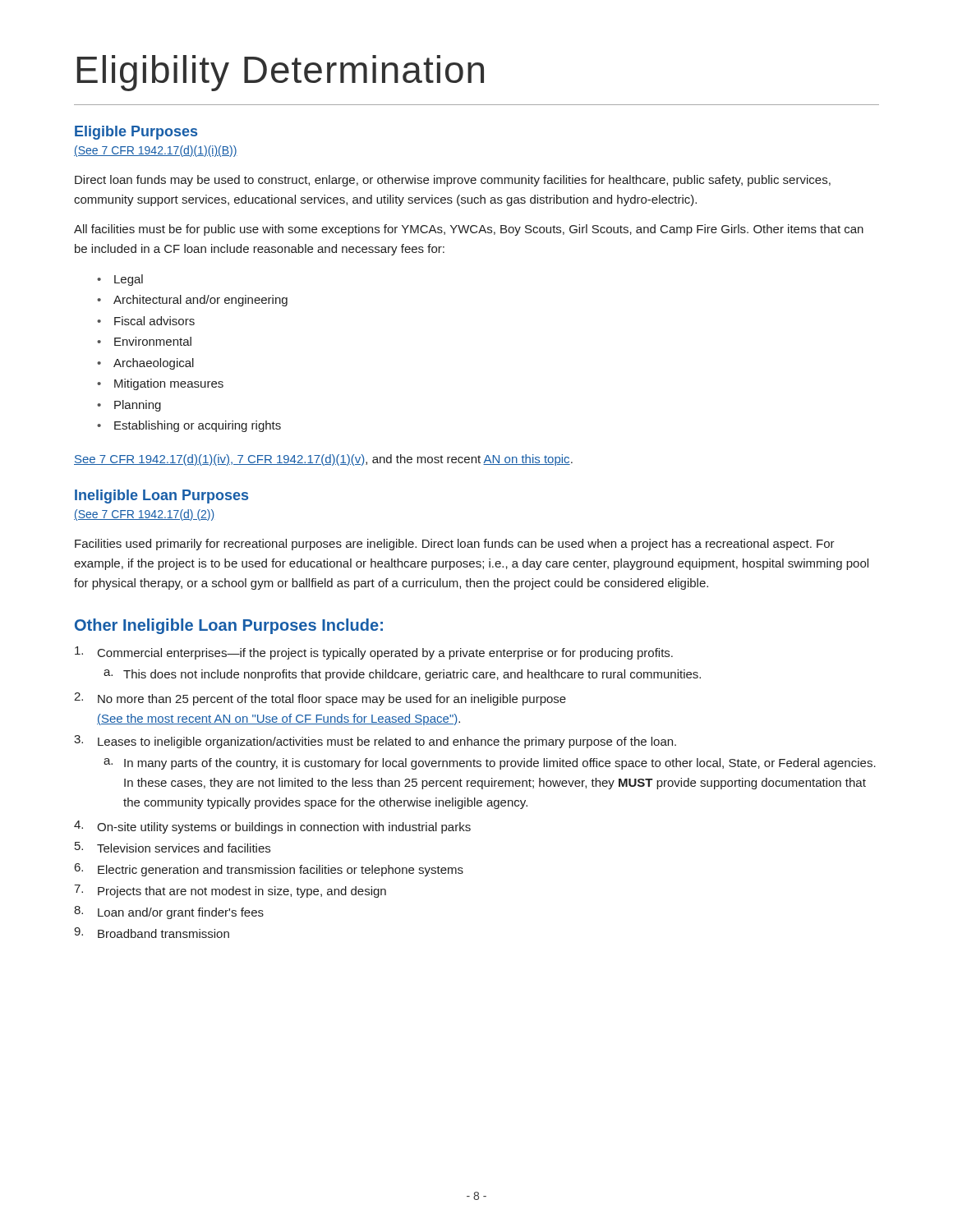Locate the list item containing "Fiscal advisors"
The height and width of the screenshot is (1232, 953).
154,320
